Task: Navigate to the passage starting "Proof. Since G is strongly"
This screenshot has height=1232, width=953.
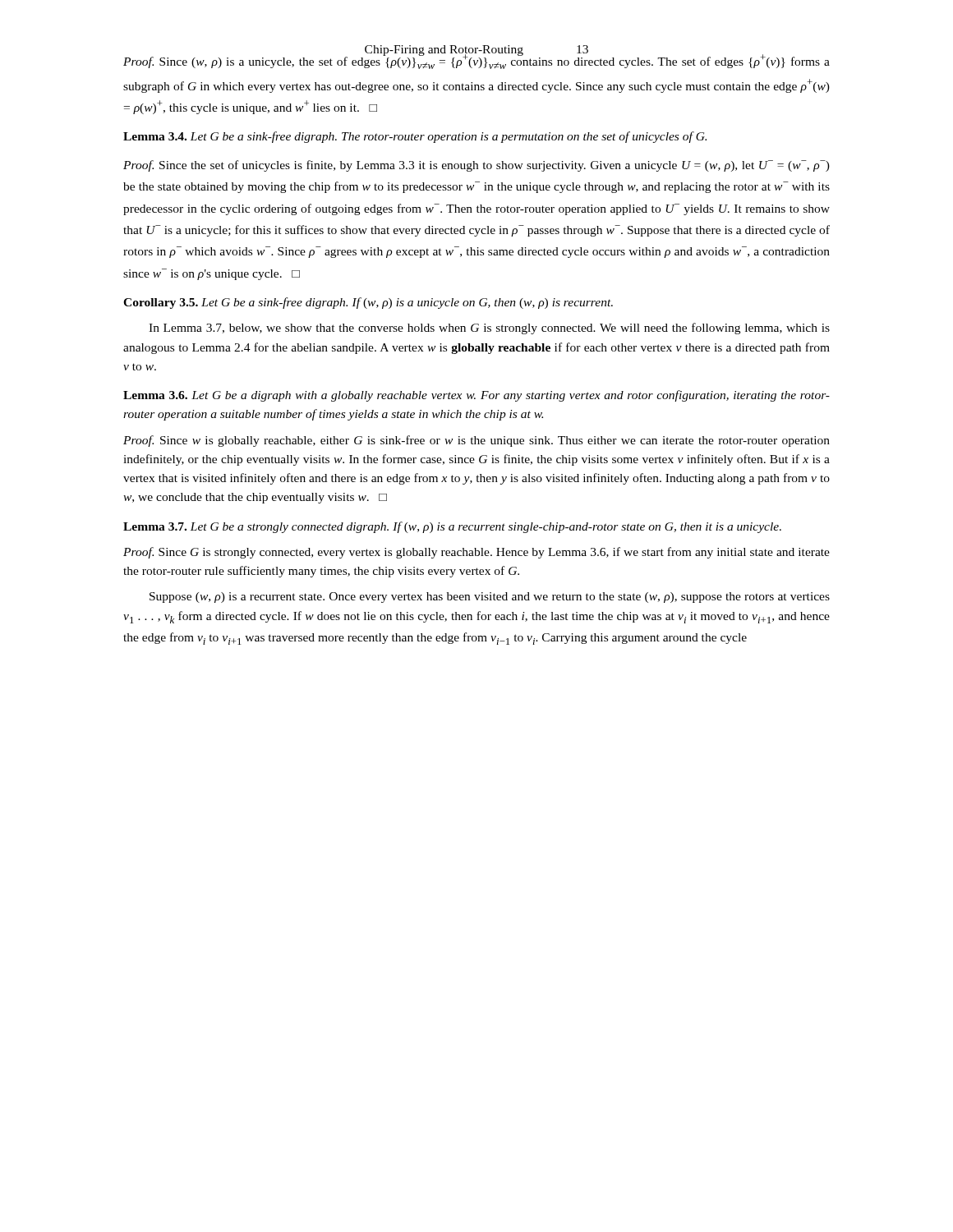Action: click(x=476, y=561)
